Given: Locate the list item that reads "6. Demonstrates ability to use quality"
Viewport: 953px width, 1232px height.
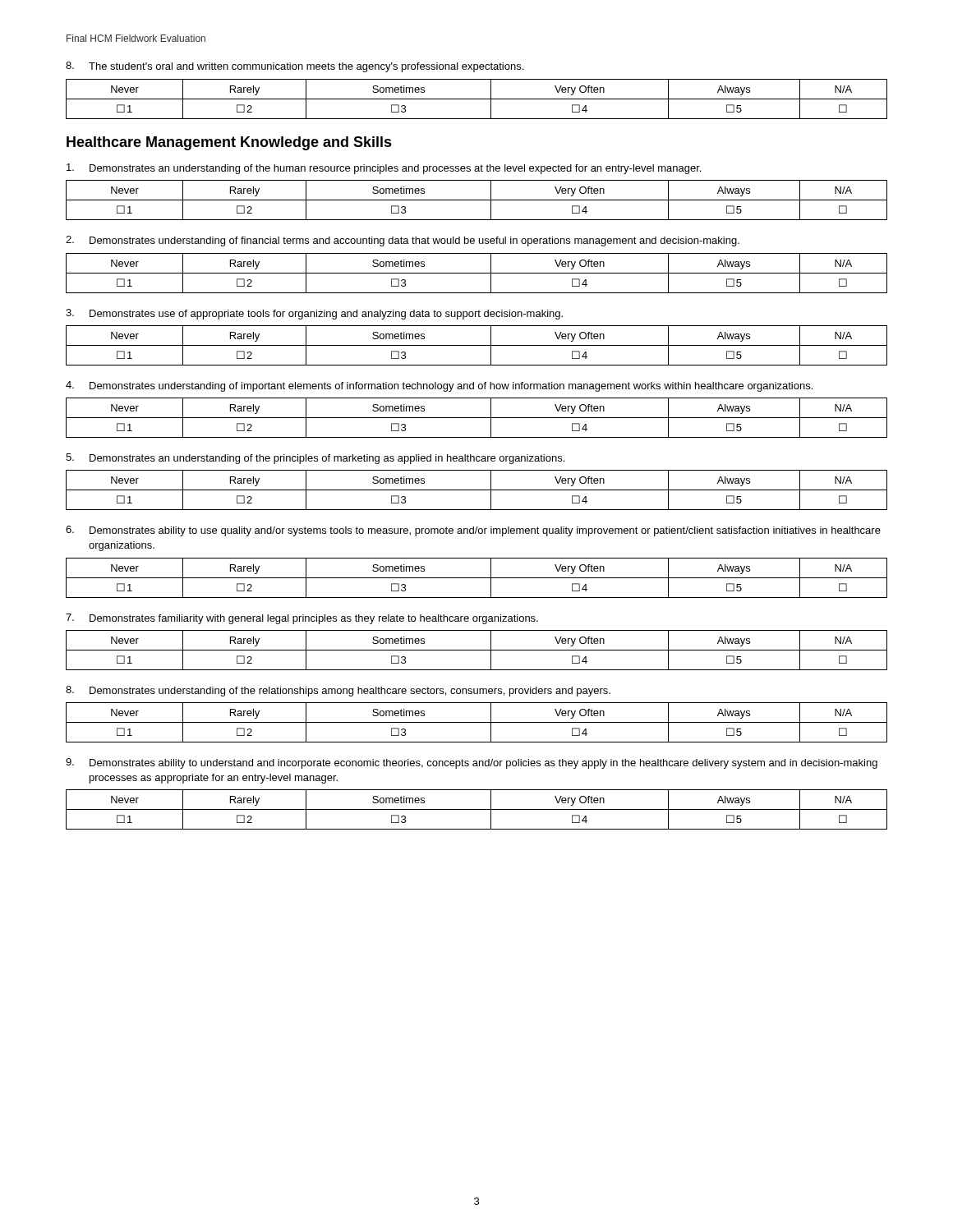Looking at the screenshot, I should 476,560.
